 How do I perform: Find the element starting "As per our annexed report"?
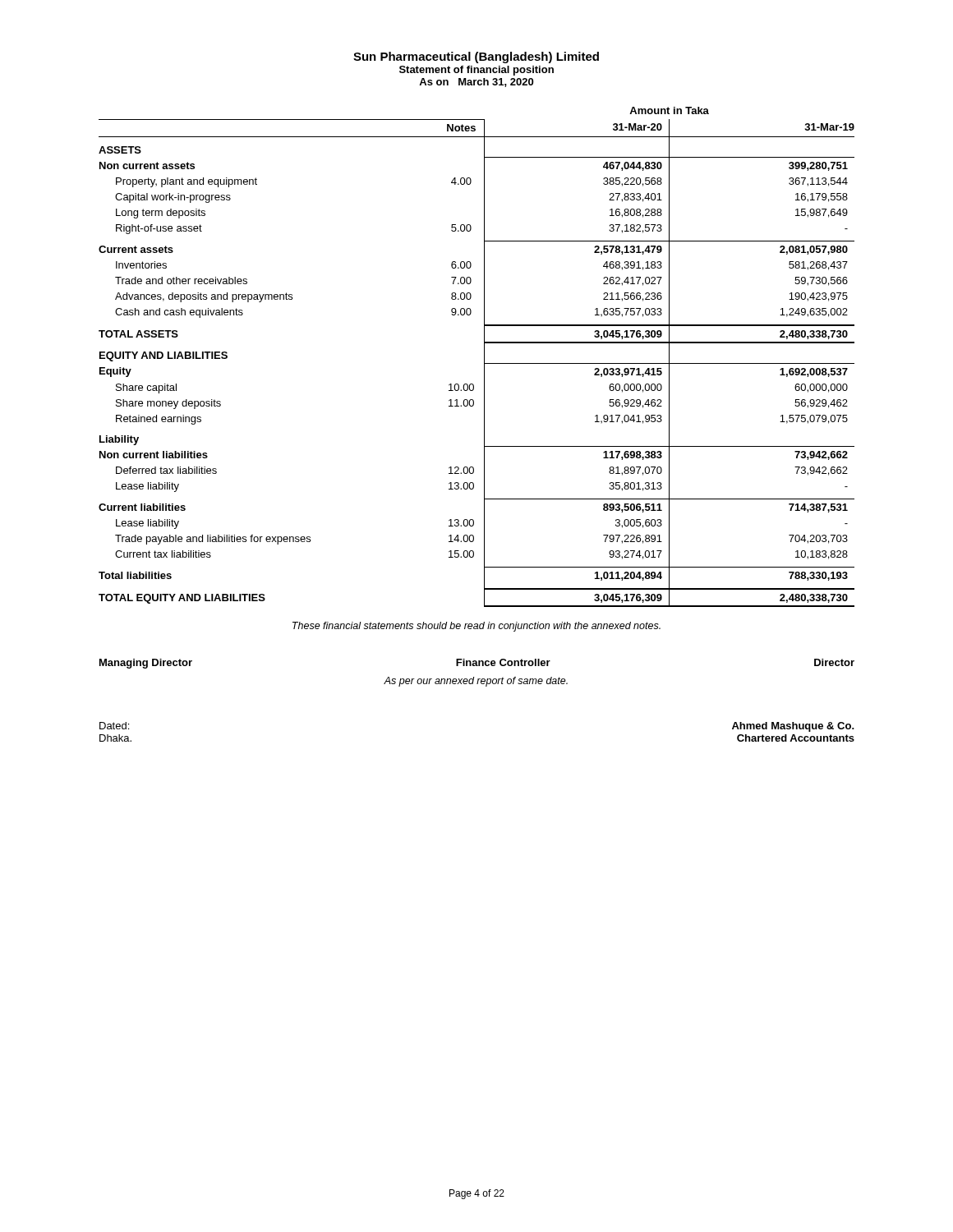[476, 681]
